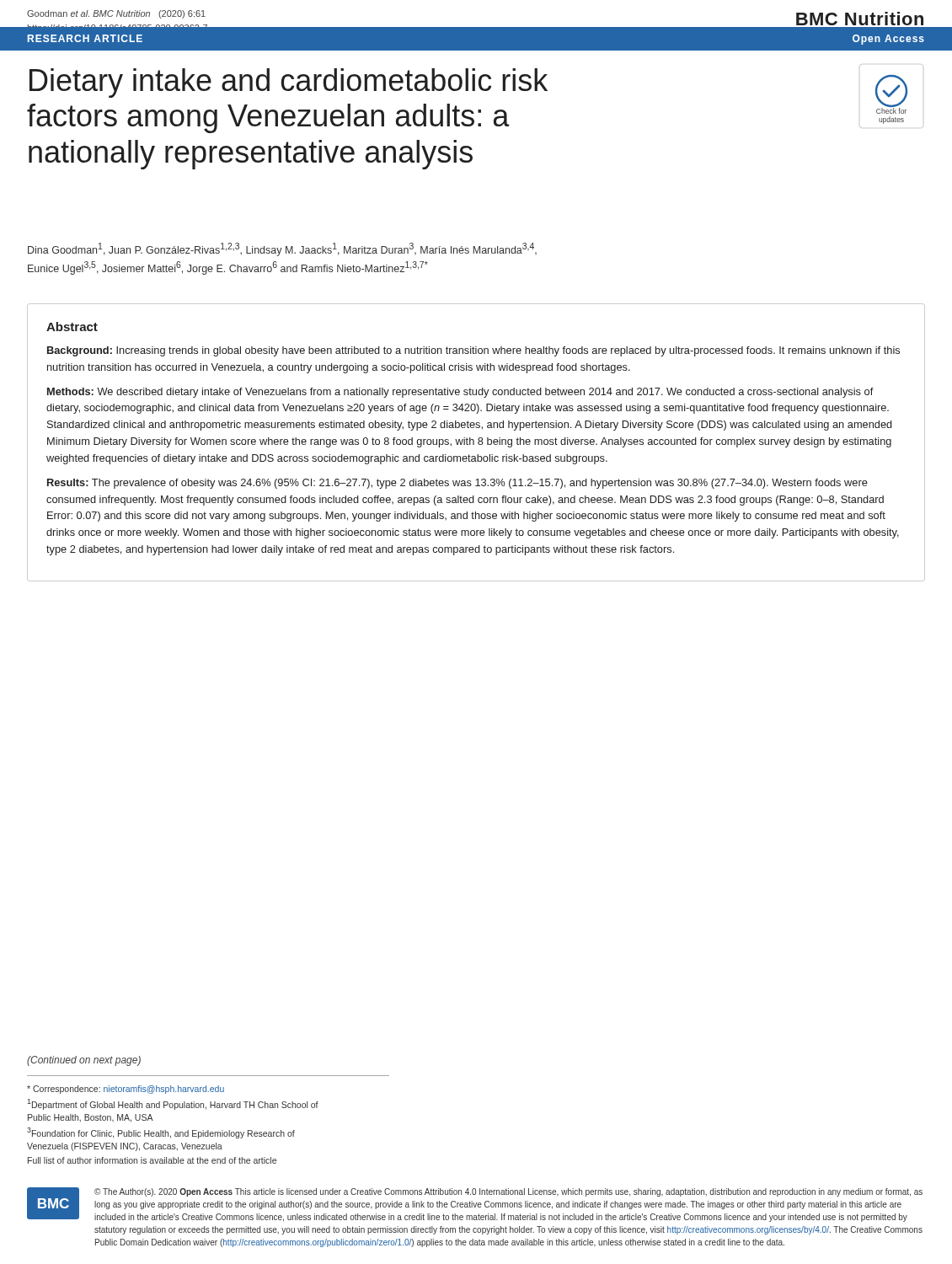Select the text block that reads "Methods: We described"
This screenshot has width=952, height=1264.
click(x=469, y=425)
